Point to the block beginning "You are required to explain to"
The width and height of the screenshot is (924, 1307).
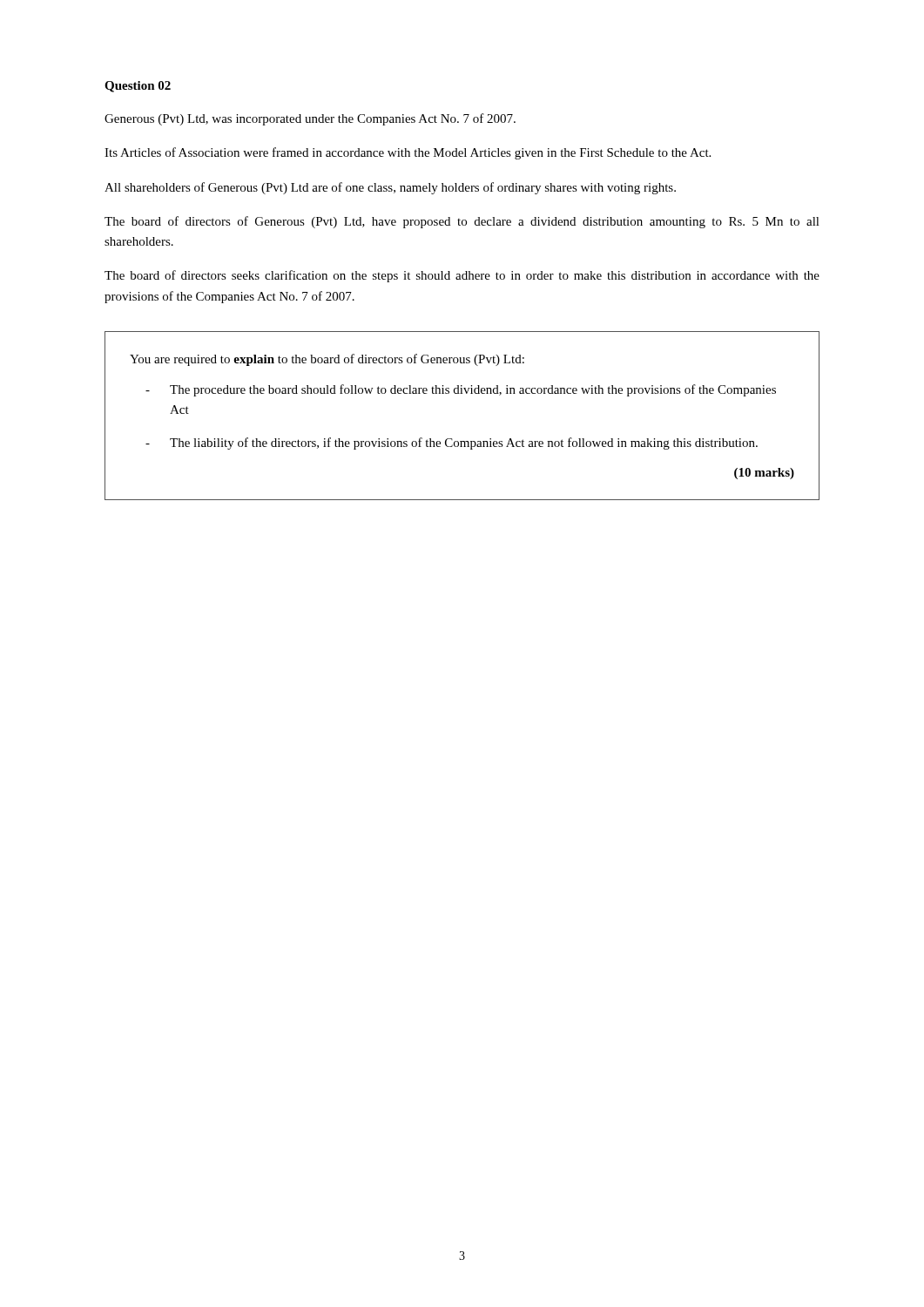[x=327, y=359]
